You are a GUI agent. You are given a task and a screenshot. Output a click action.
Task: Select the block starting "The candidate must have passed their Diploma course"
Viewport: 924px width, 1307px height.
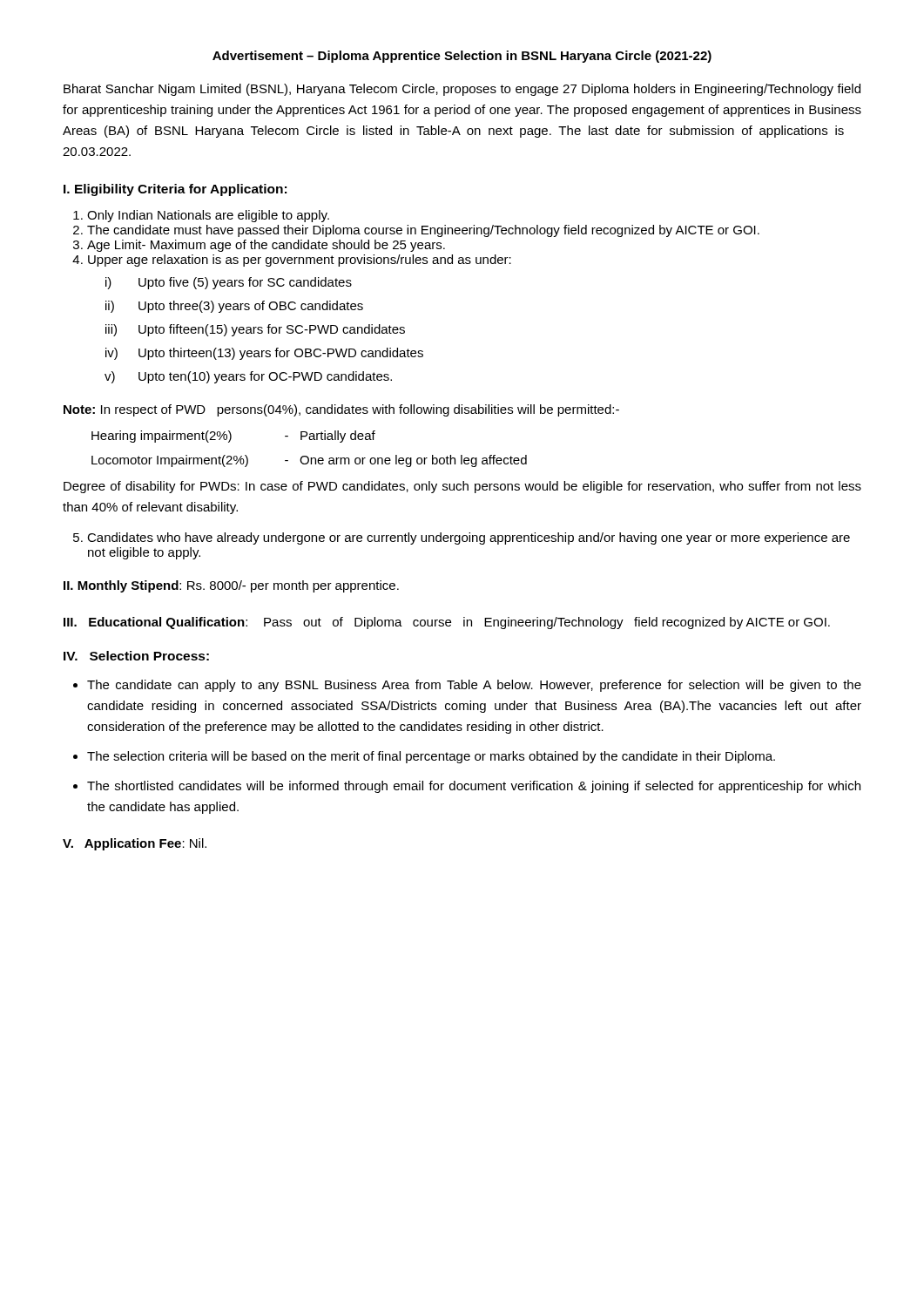[474, 230]
